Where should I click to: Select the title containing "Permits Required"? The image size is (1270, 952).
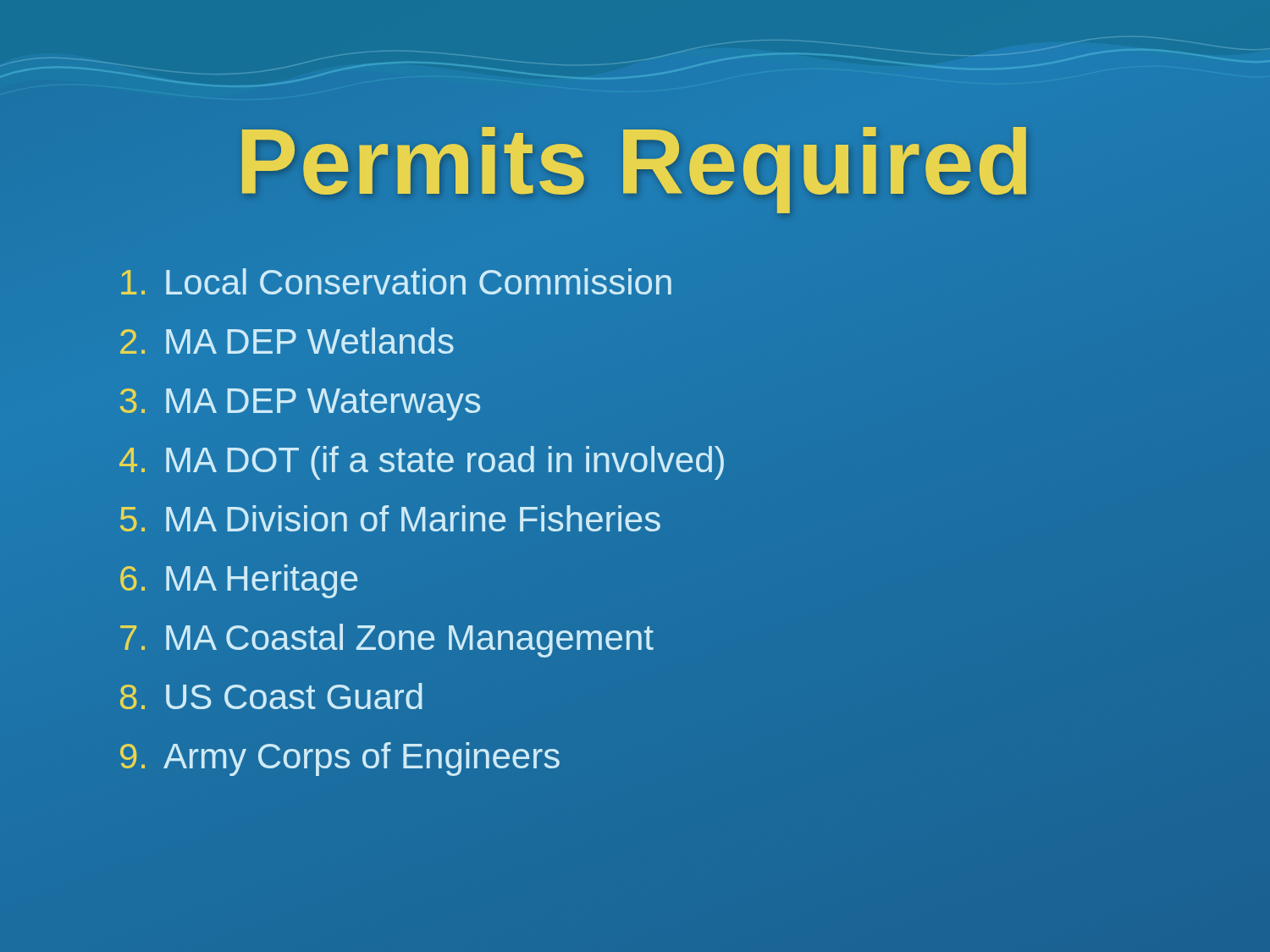pyautogui.click(x=635, y=161)
